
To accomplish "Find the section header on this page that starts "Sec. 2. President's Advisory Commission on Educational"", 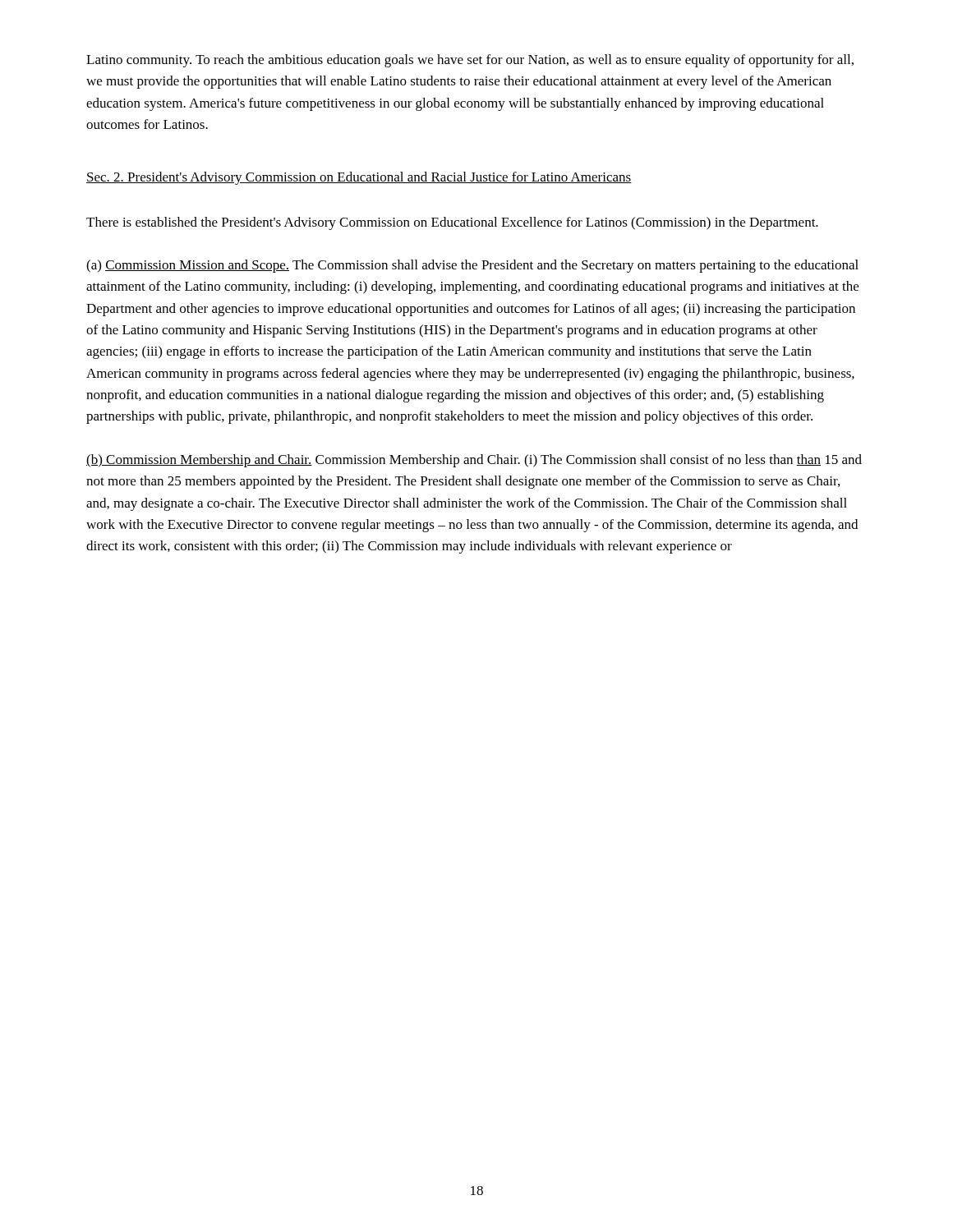I will point(359,177).
